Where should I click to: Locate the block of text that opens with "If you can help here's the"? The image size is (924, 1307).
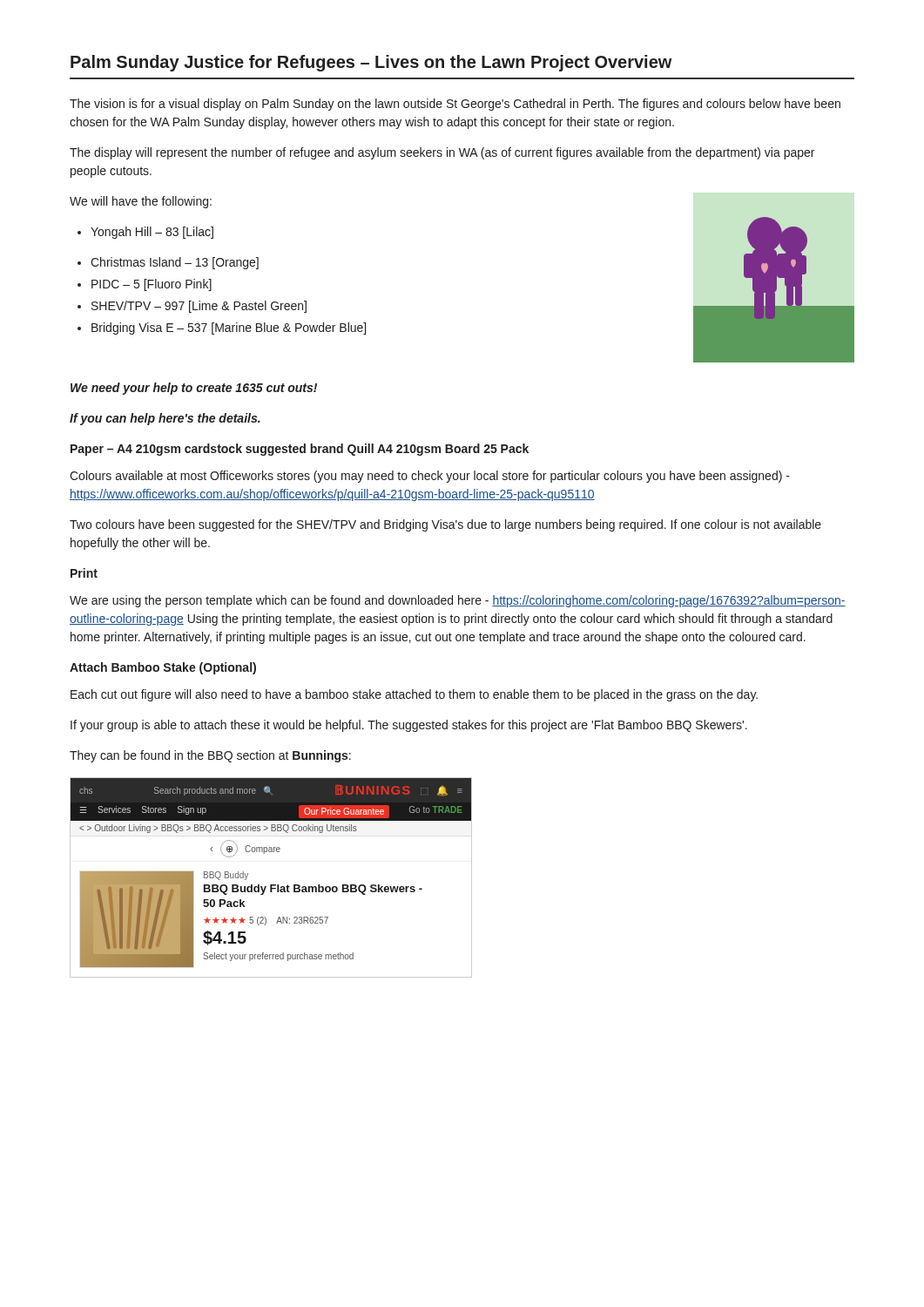point(165,419)
